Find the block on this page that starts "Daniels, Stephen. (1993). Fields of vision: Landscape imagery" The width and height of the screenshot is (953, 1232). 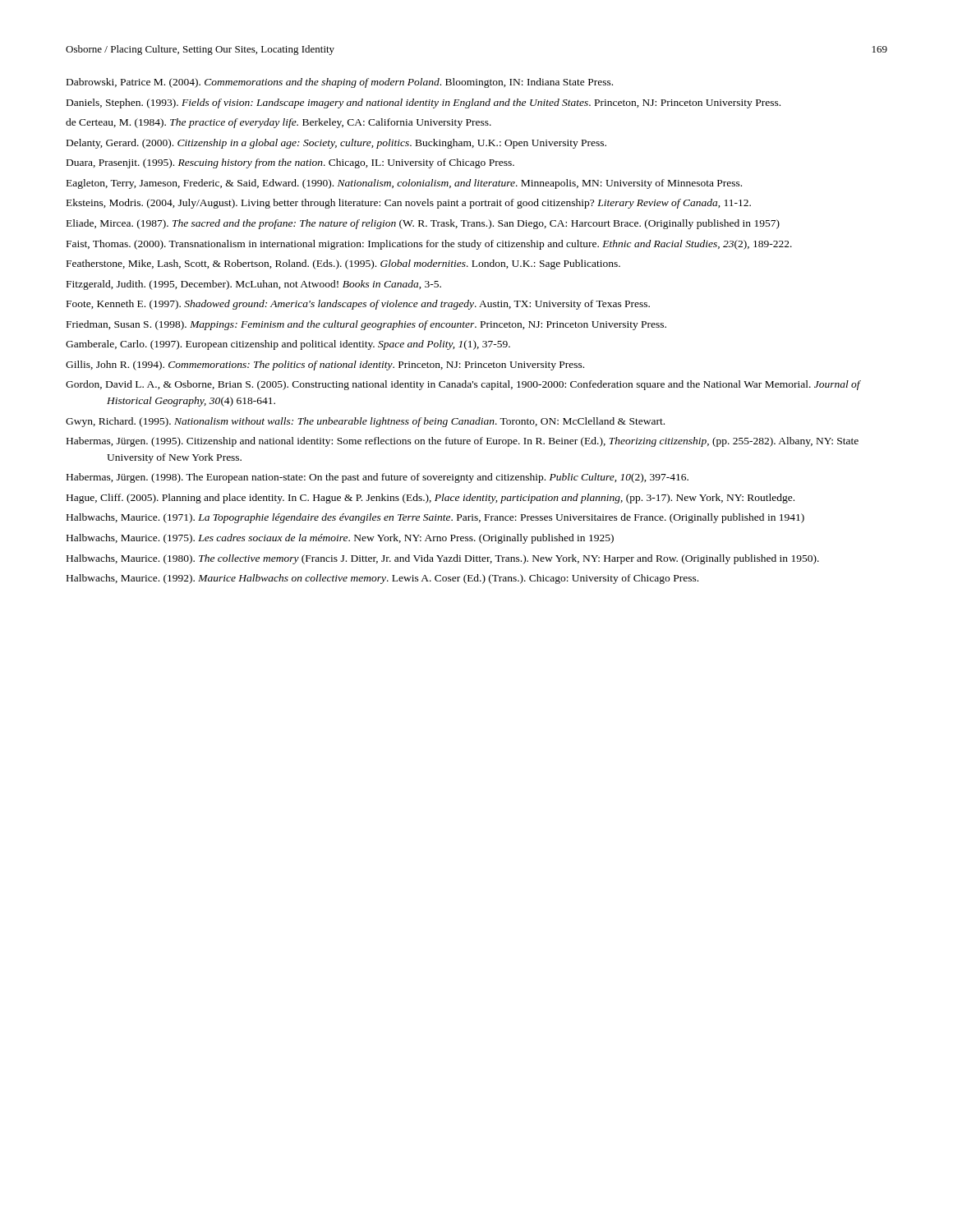click(424, 102)
